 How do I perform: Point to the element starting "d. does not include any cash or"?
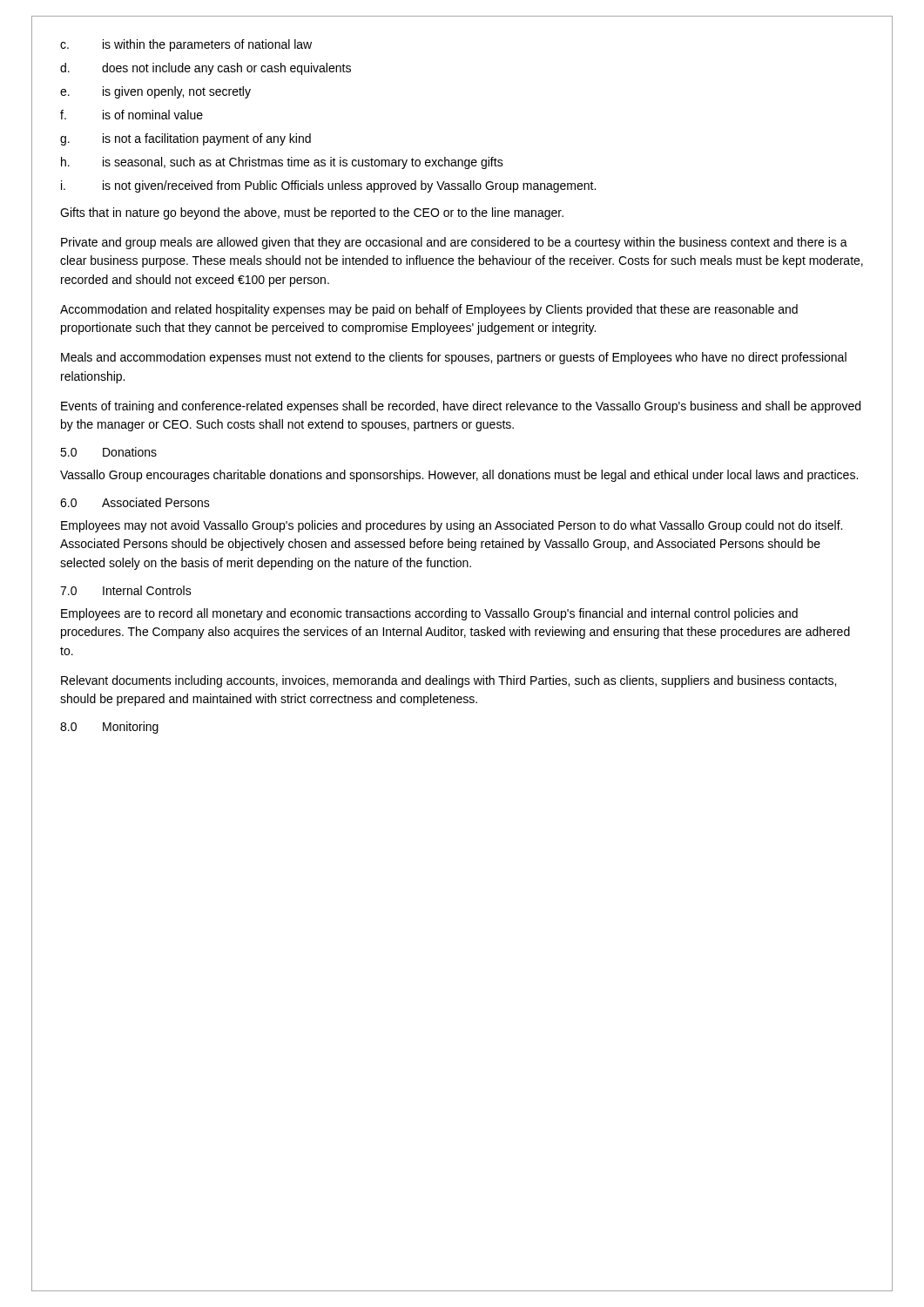206,69
